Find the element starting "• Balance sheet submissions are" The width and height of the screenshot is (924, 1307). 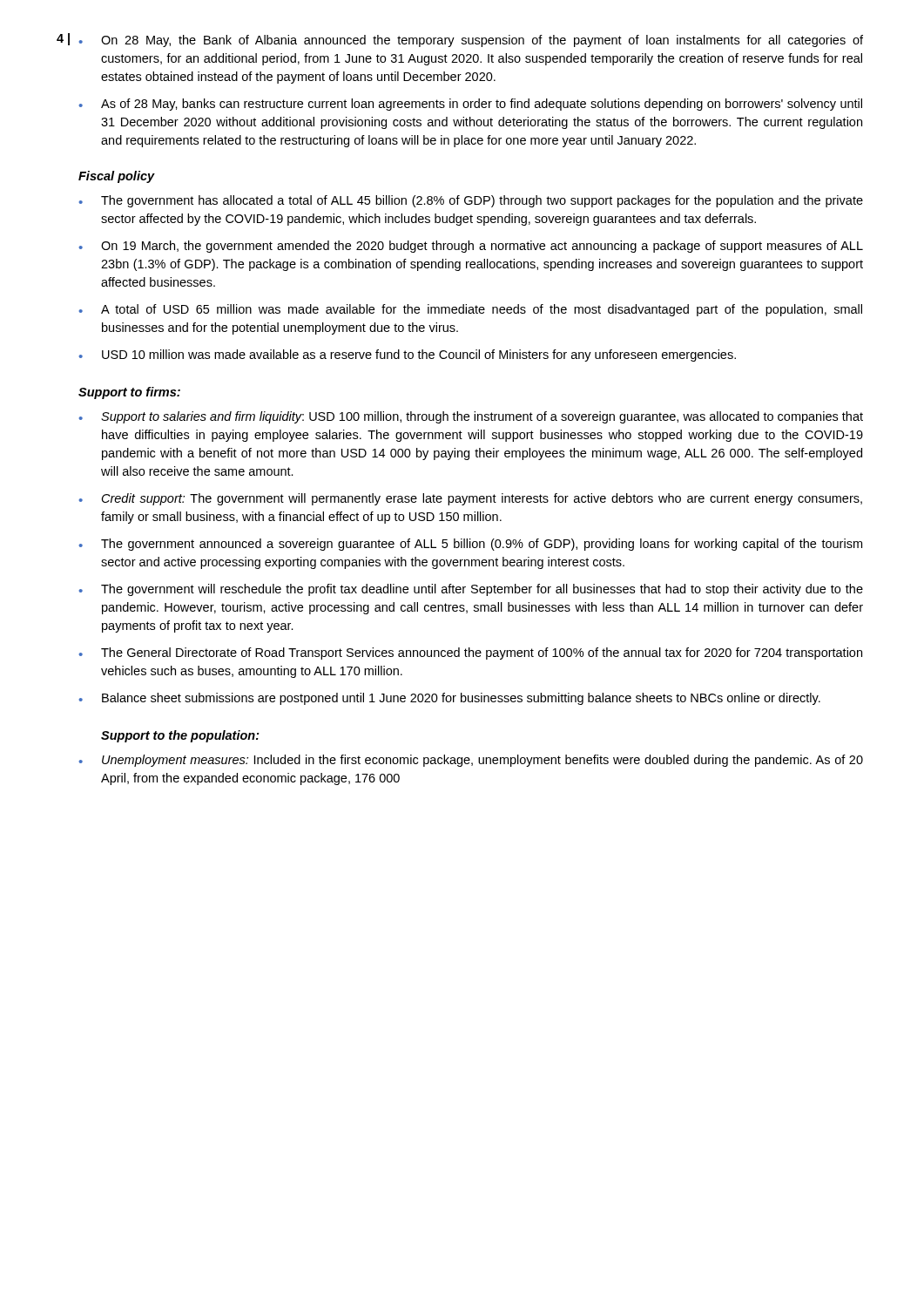471,699
